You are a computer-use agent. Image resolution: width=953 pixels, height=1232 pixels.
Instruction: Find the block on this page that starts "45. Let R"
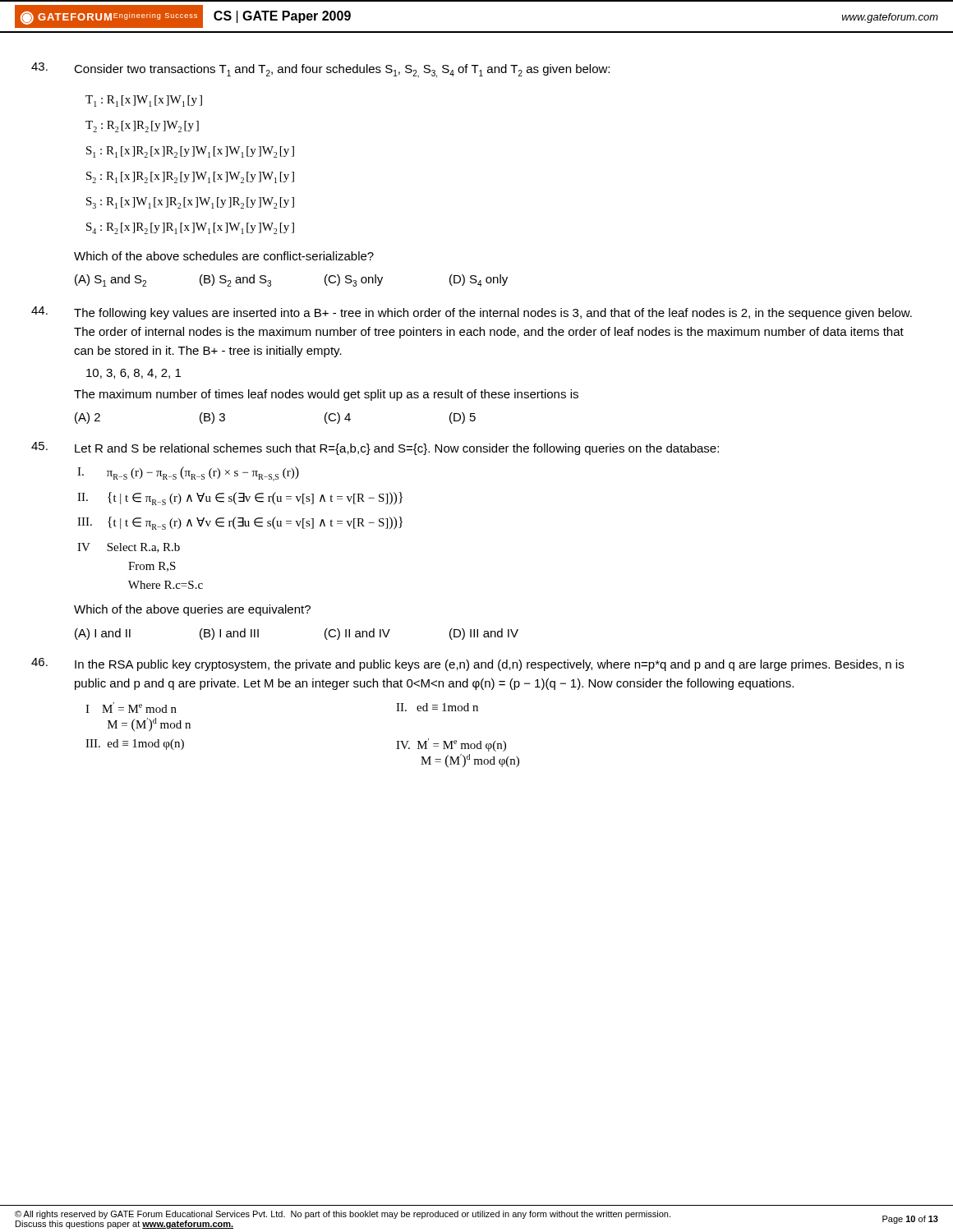(375, 448)
